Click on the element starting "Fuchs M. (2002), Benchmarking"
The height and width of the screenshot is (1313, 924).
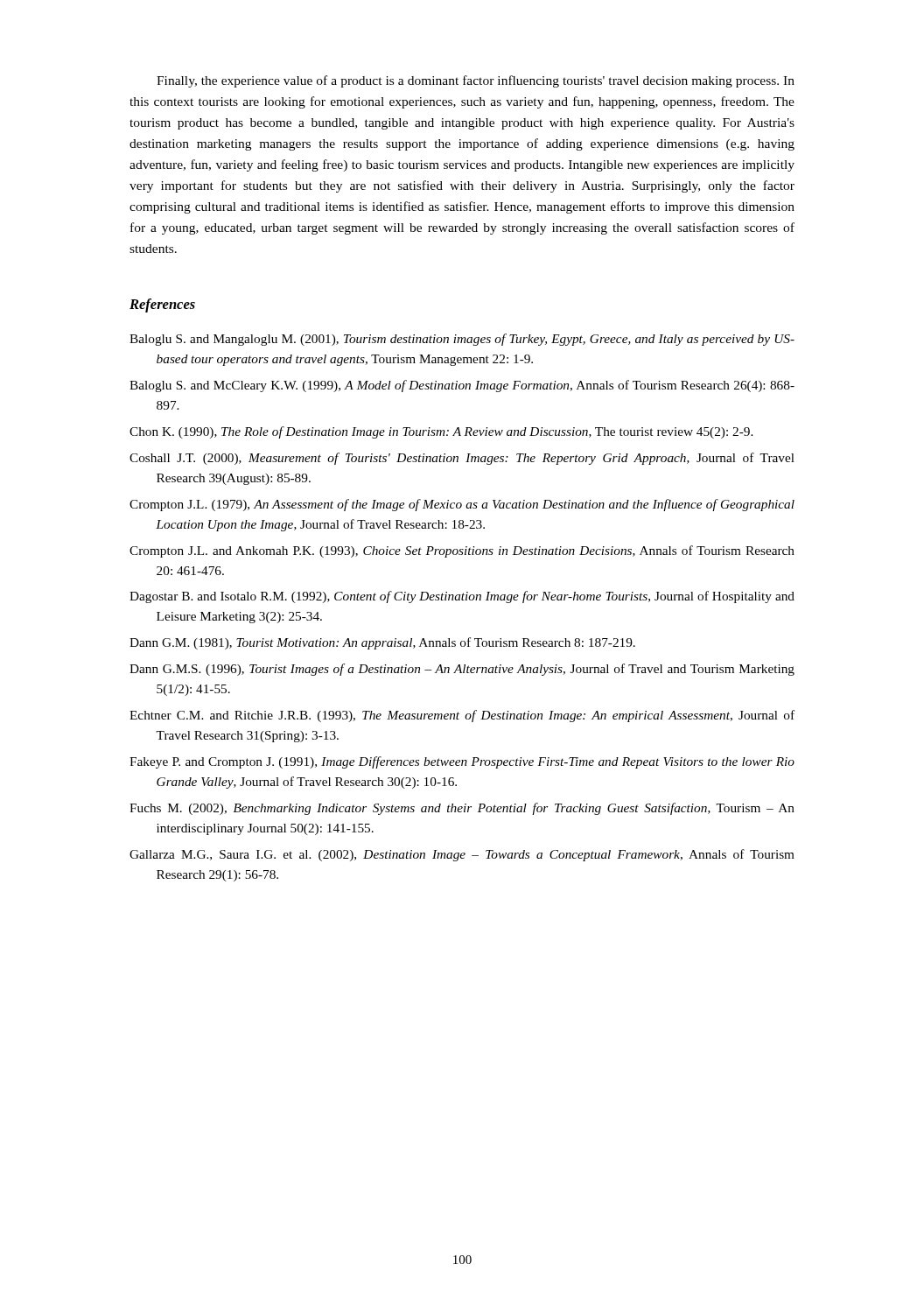tap(462, 817)
